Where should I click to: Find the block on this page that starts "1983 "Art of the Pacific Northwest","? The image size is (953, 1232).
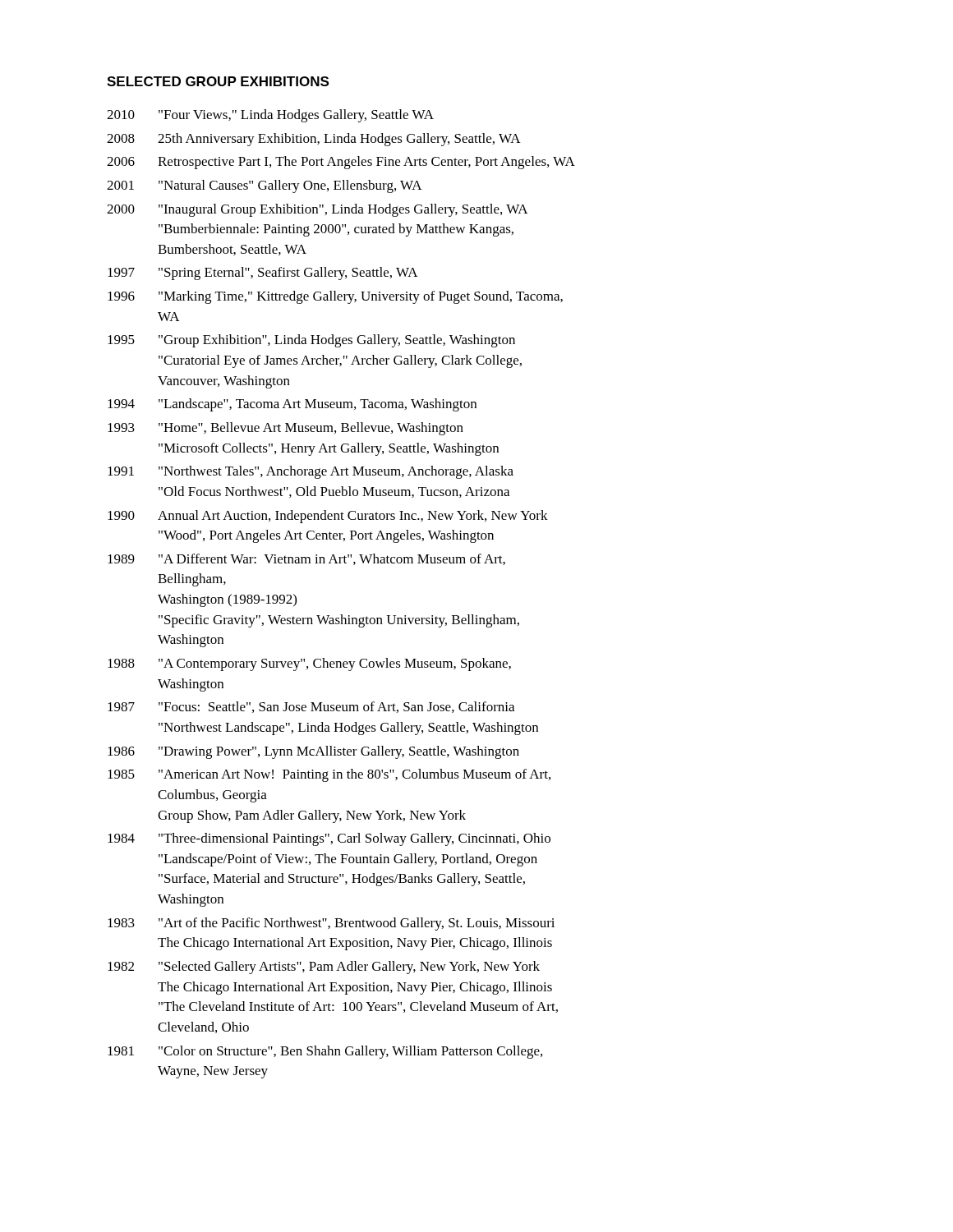click(476, 933)
